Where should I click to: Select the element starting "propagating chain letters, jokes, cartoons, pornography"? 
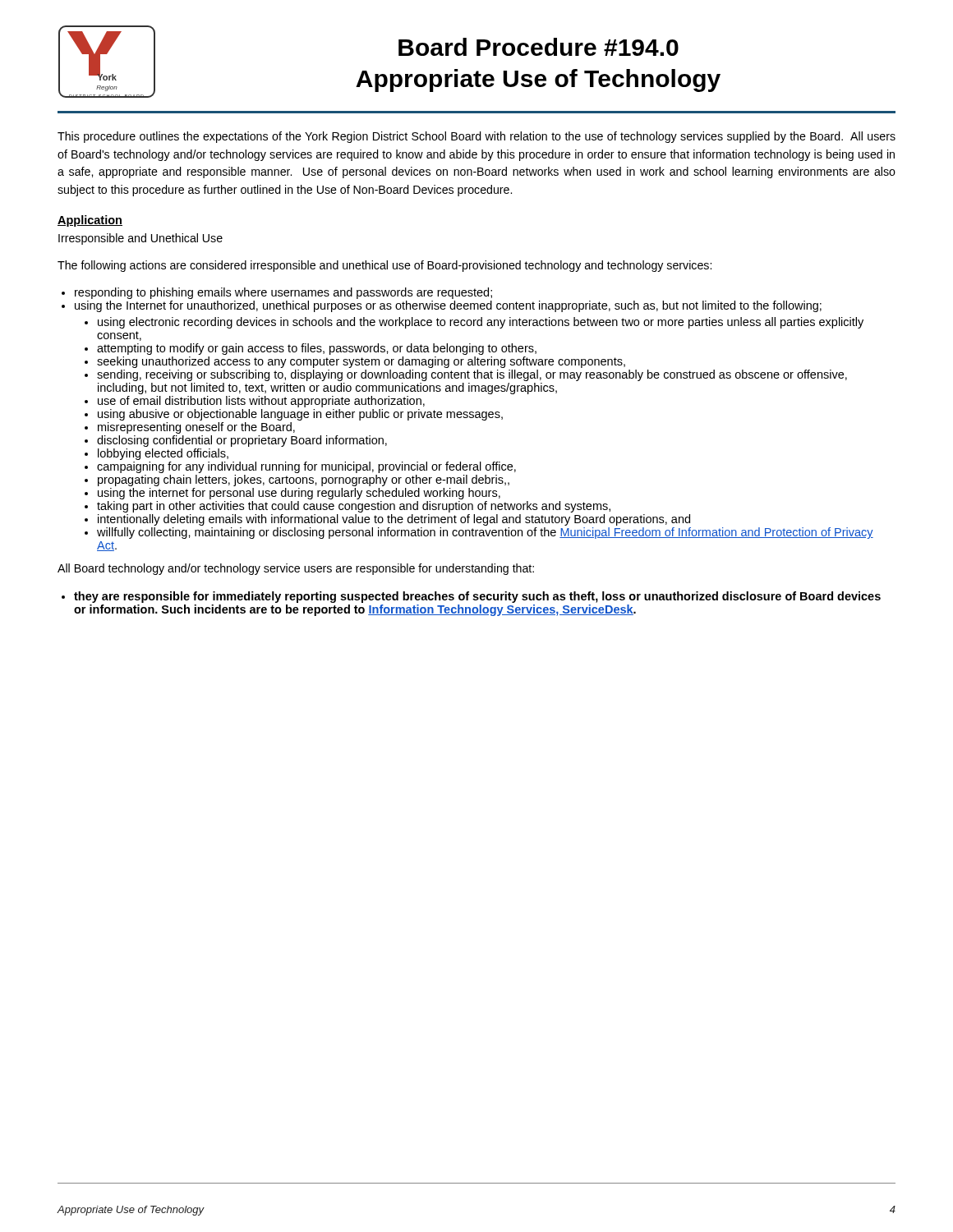[x=496, y=480]
